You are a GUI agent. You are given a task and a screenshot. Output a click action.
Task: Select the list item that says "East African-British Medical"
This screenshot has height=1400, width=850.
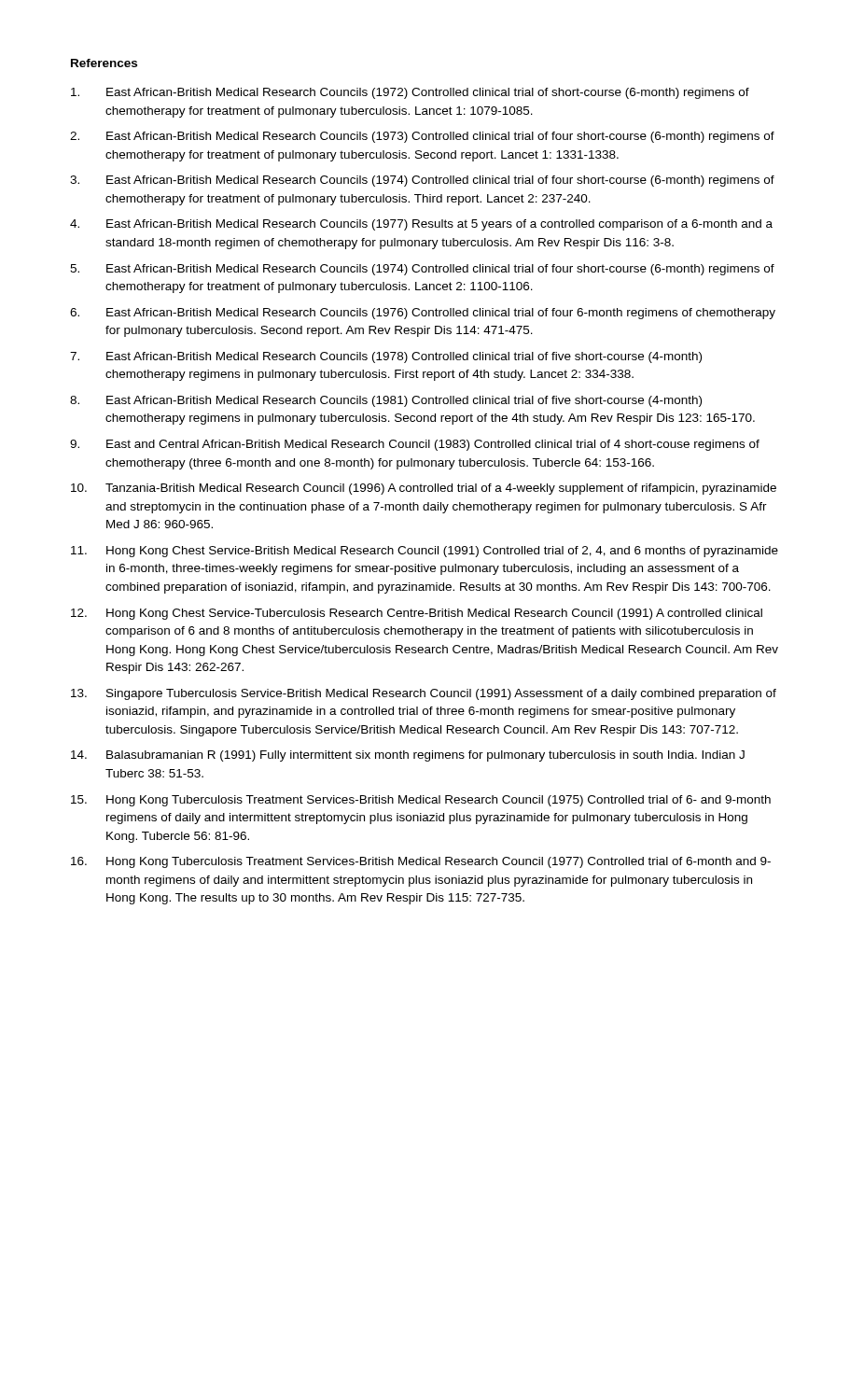click(425, 101)
